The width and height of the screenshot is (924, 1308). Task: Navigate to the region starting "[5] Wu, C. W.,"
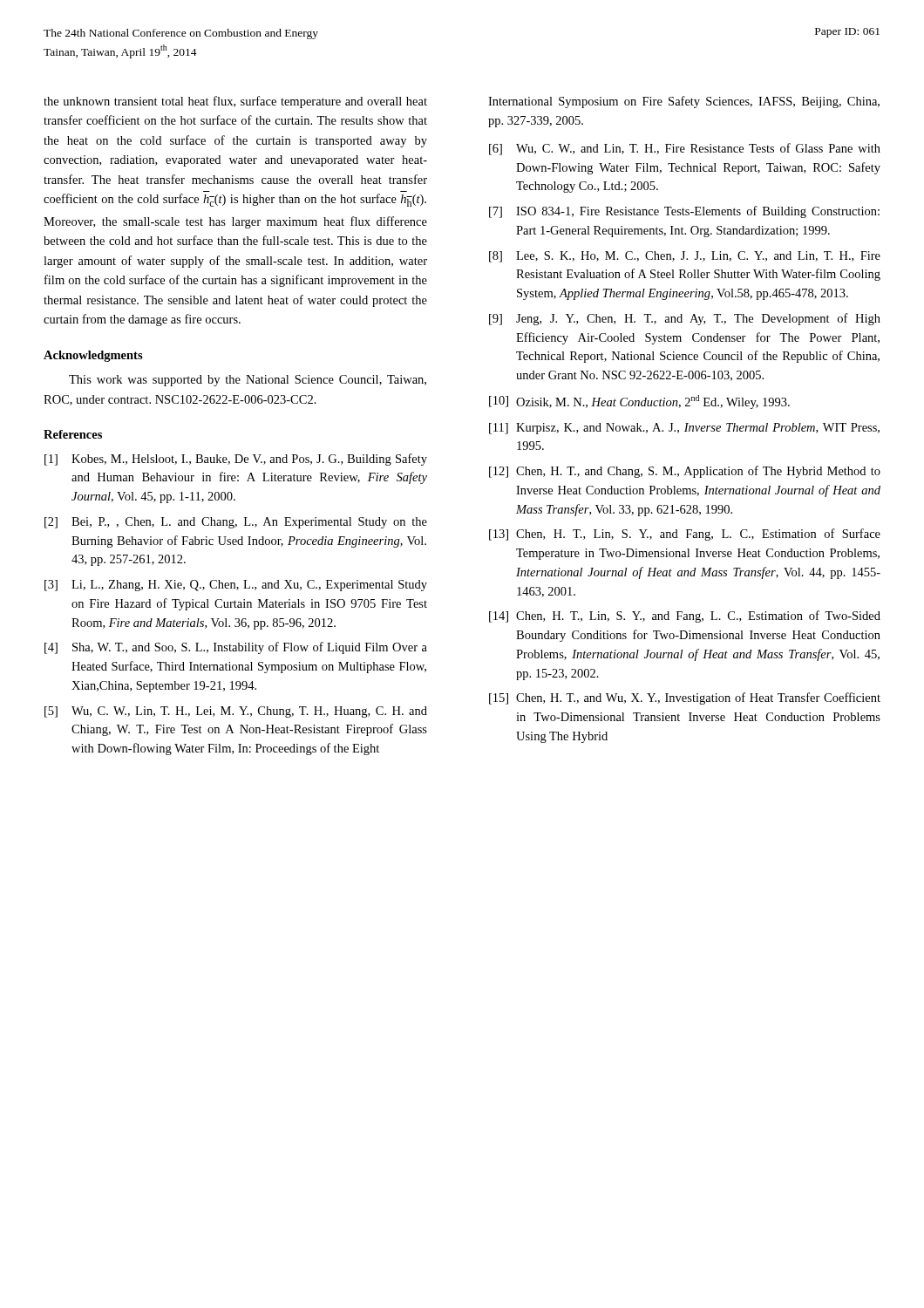click(x=235, y=730)
